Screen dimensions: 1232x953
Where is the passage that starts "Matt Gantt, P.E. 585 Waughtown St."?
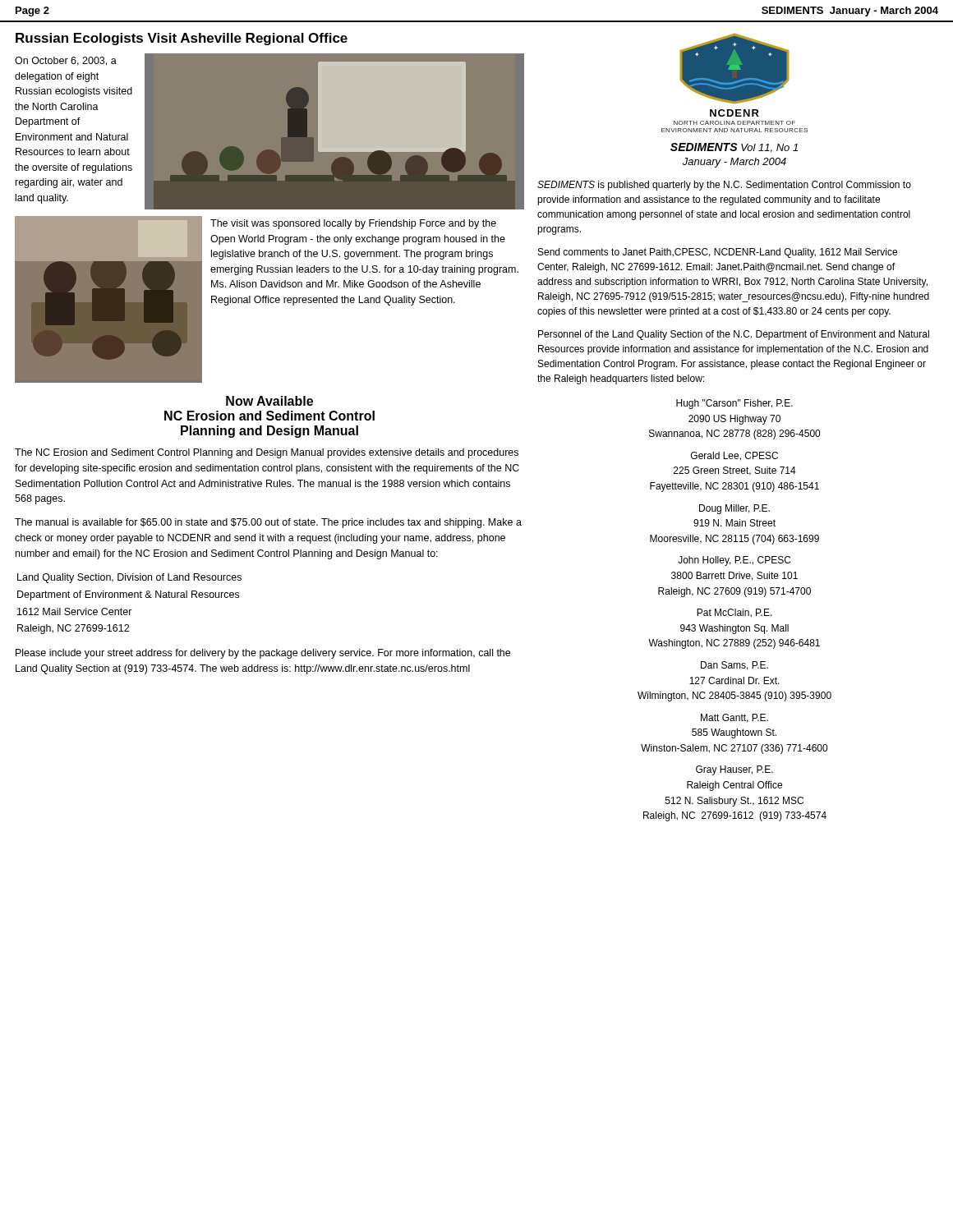click(734, 733)
